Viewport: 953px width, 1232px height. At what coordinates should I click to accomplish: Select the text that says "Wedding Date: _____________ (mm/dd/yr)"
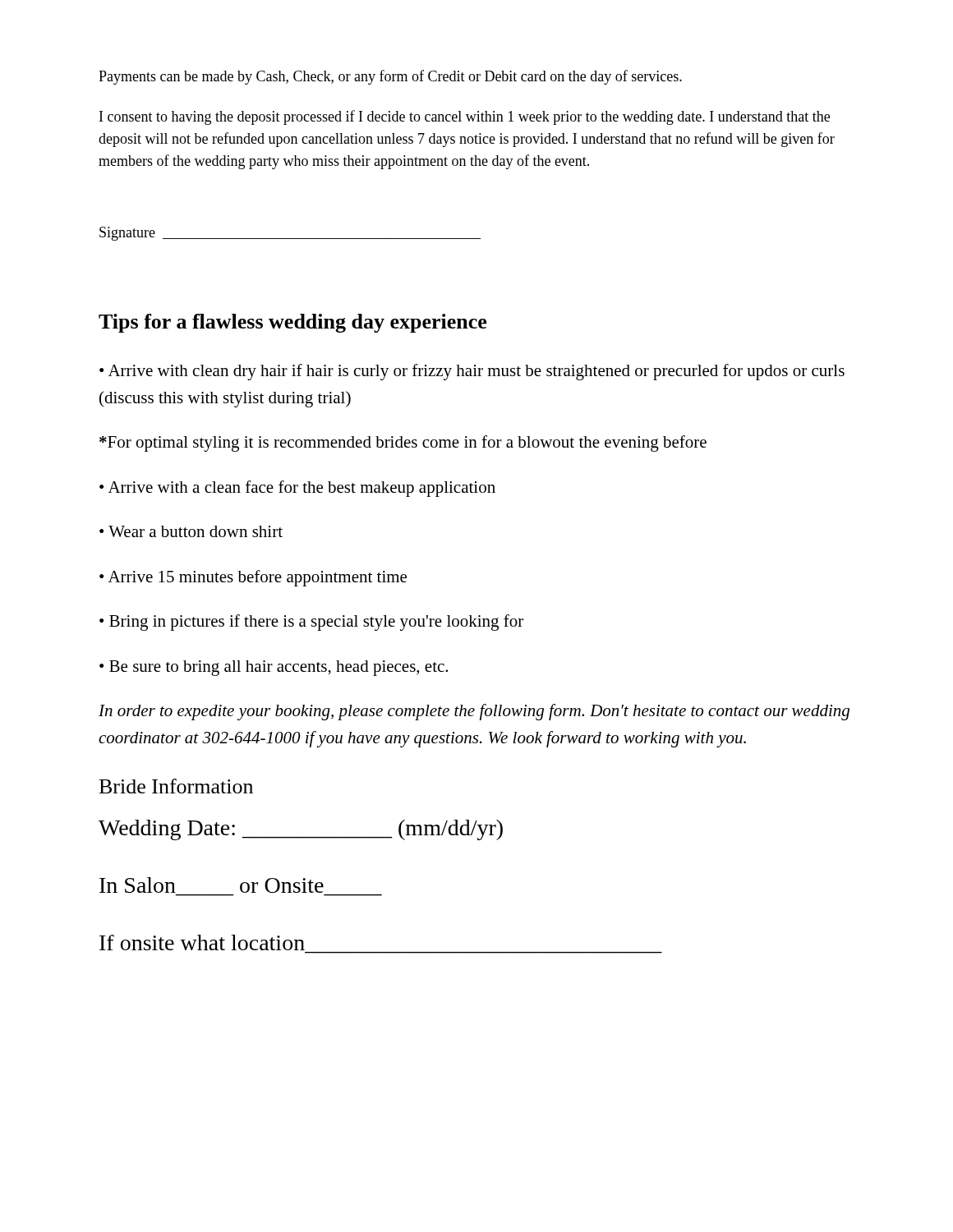[301, 828]
